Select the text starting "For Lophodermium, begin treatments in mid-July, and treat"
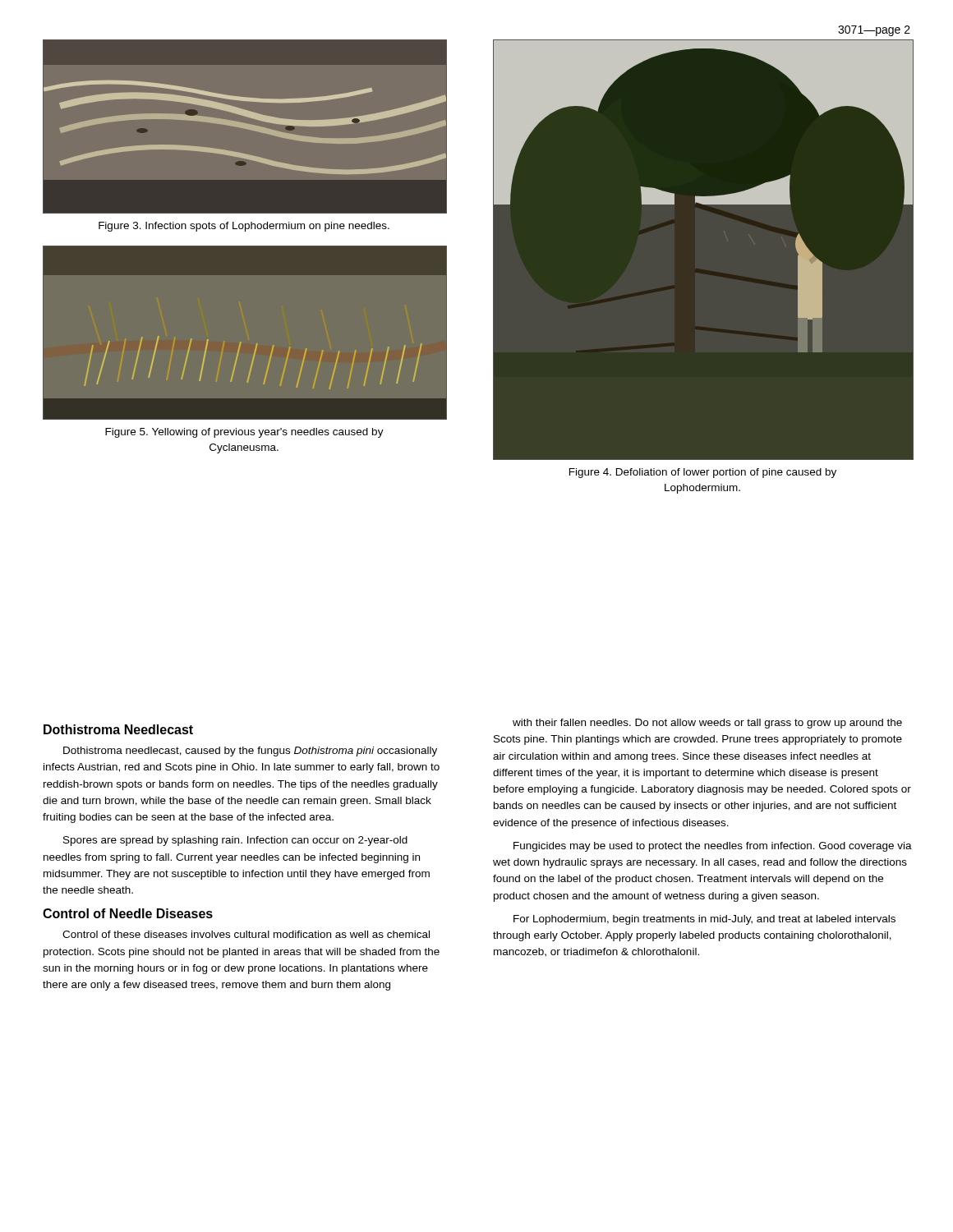 694,935
